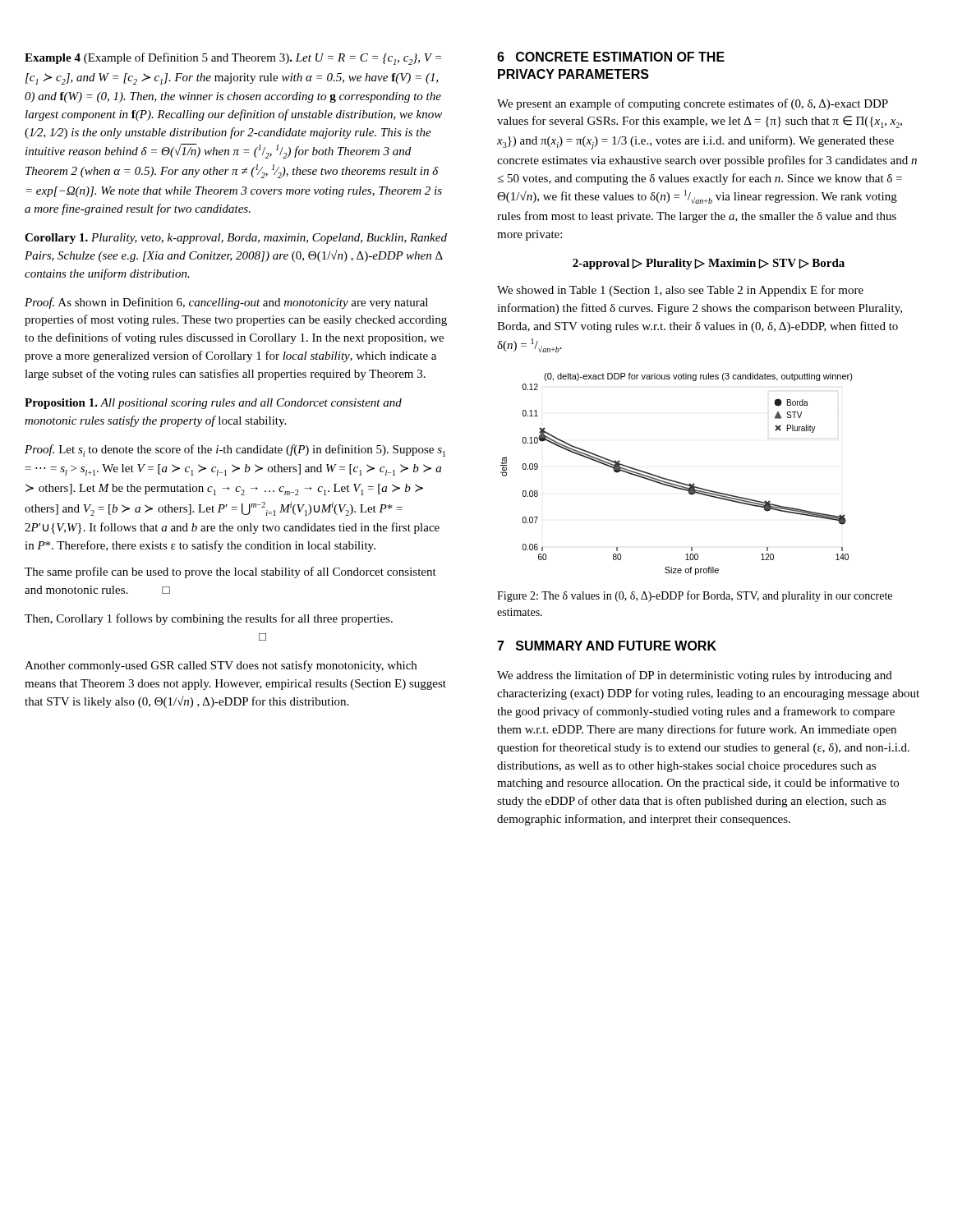Locate the text block starting "Proposition 1. All positional scoring rules and"

(x=213, y=411)
